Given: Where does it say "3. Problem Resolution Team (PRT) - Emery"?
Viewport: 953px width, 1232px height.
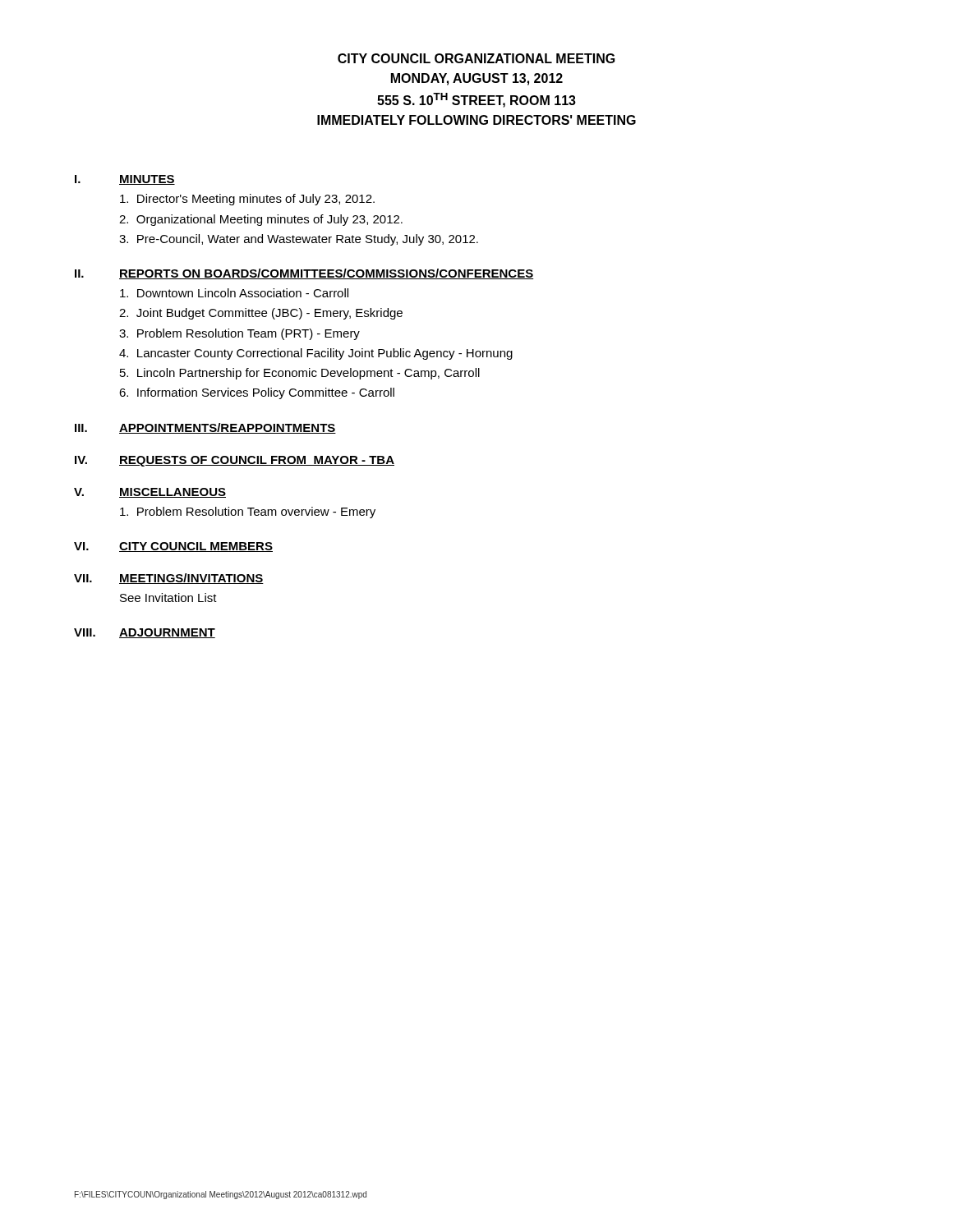Looking at the screenshot, I should tap(239, 333).
